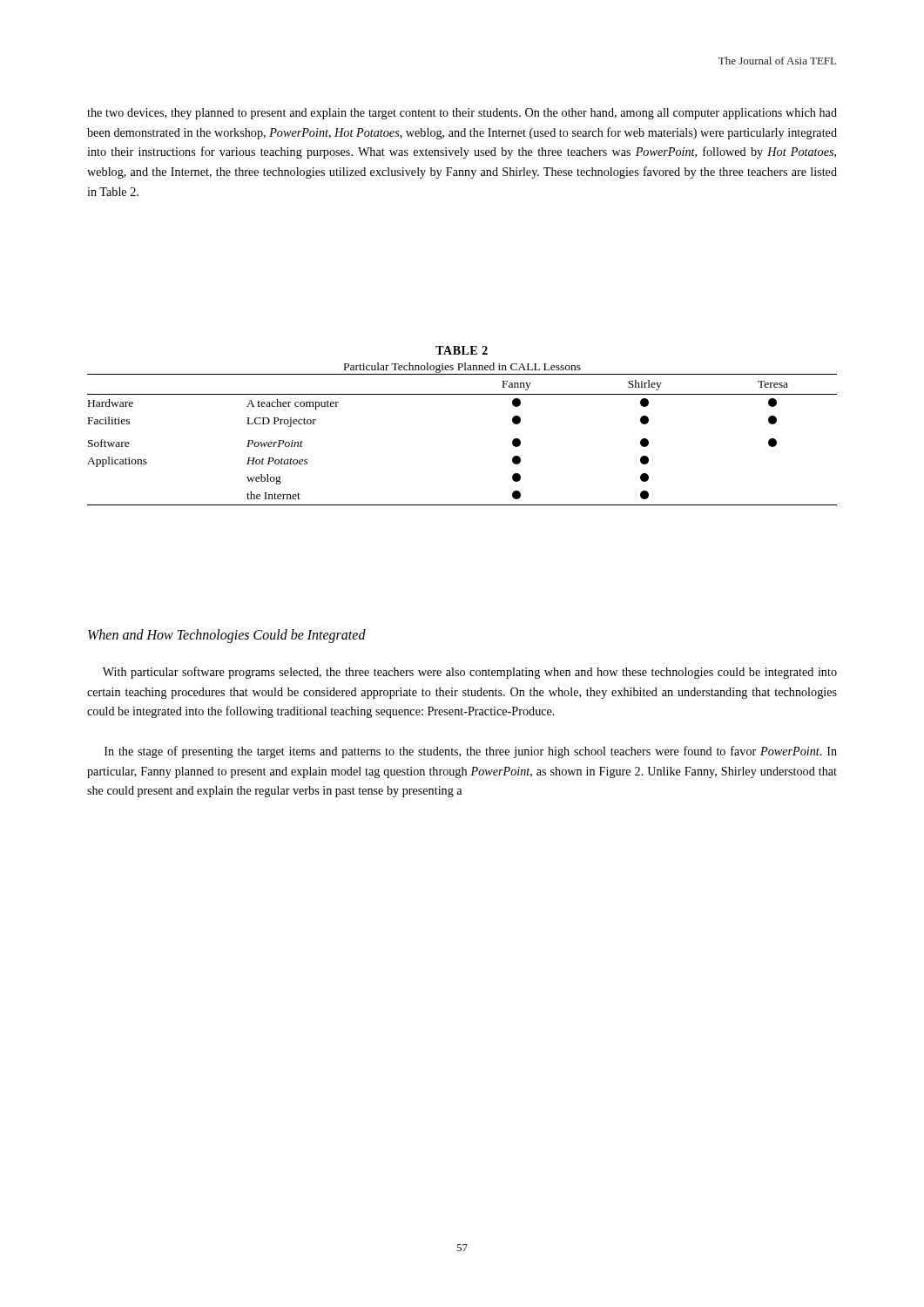Navigate to the block starting "the two devices, they planned to present"

coord(462,152)
